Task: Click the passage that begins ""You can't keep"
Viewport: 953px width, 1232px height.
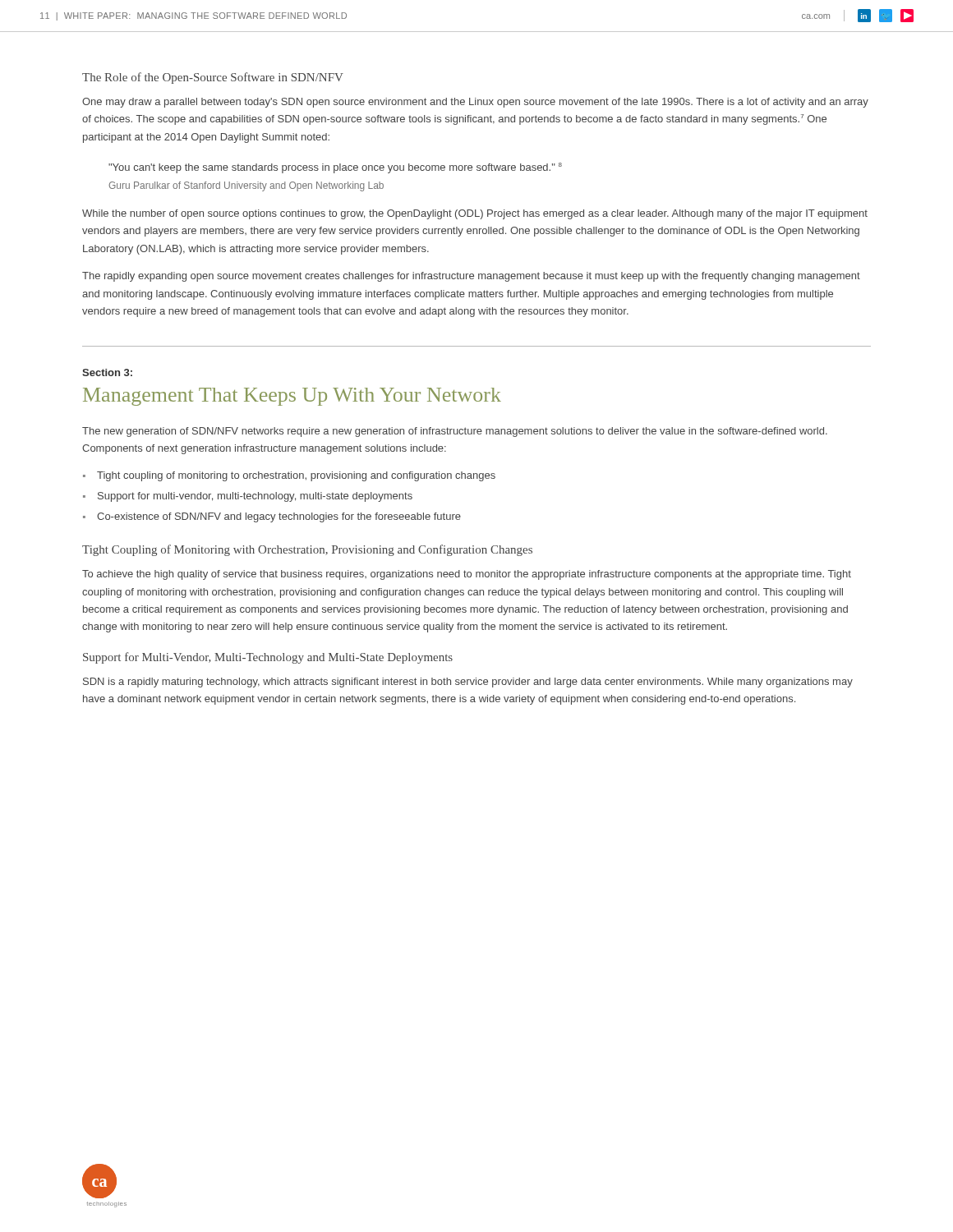Action: pyautogui.click(x=335, y=167)
